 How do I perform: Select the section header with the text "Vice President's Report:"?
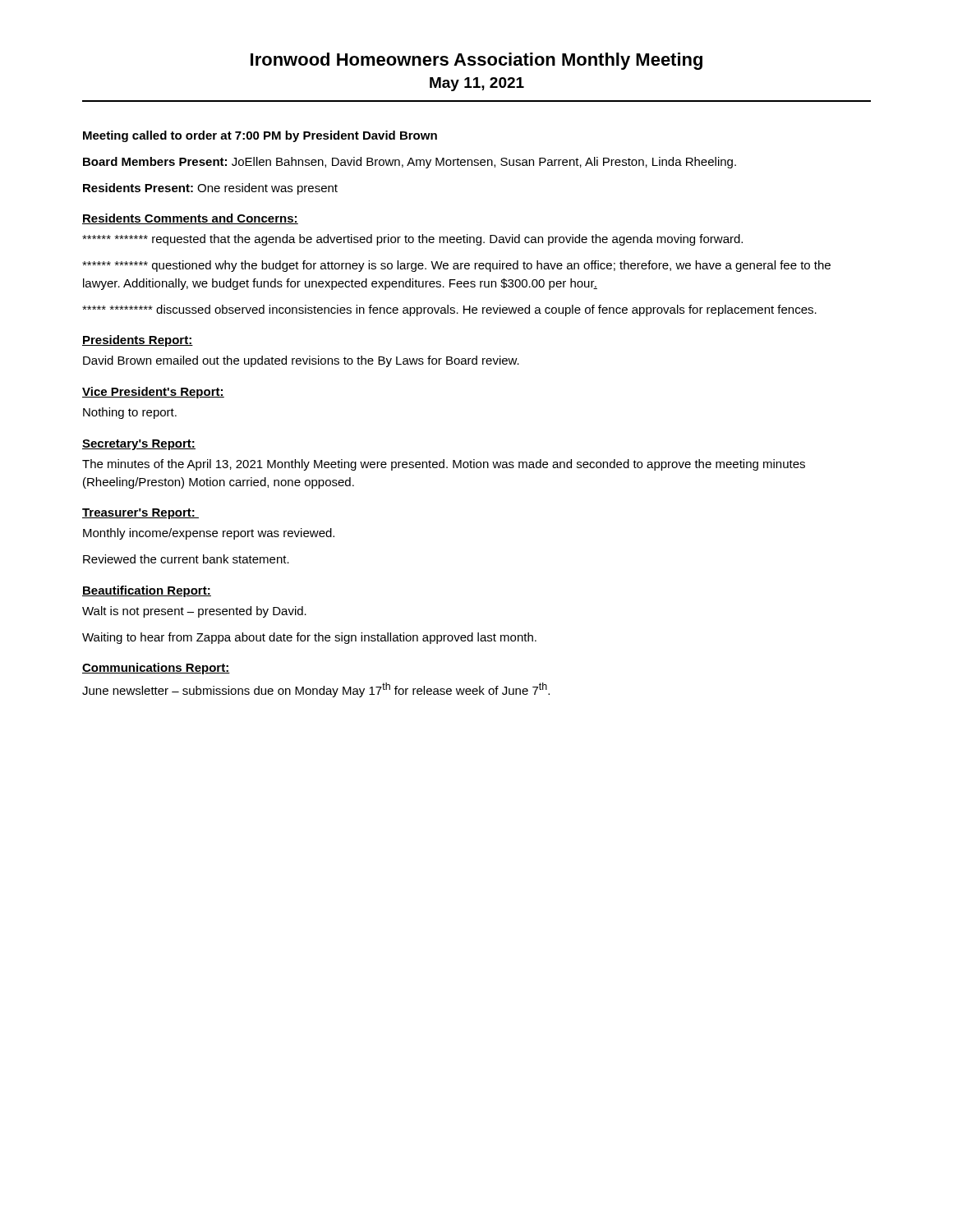tap(153, 391)
